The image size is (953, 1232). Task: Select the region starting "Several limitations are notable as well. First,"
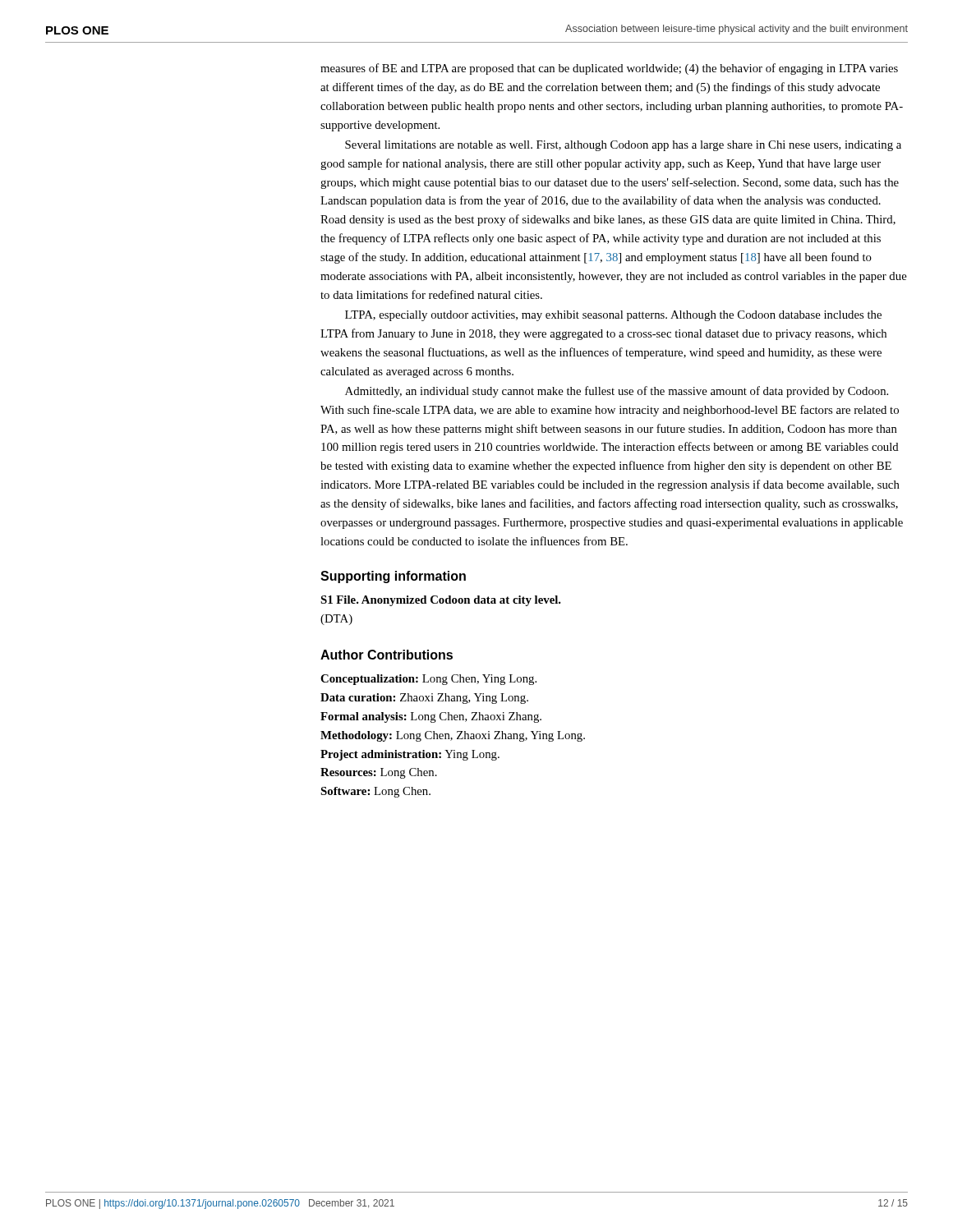(x=614, y=220)
